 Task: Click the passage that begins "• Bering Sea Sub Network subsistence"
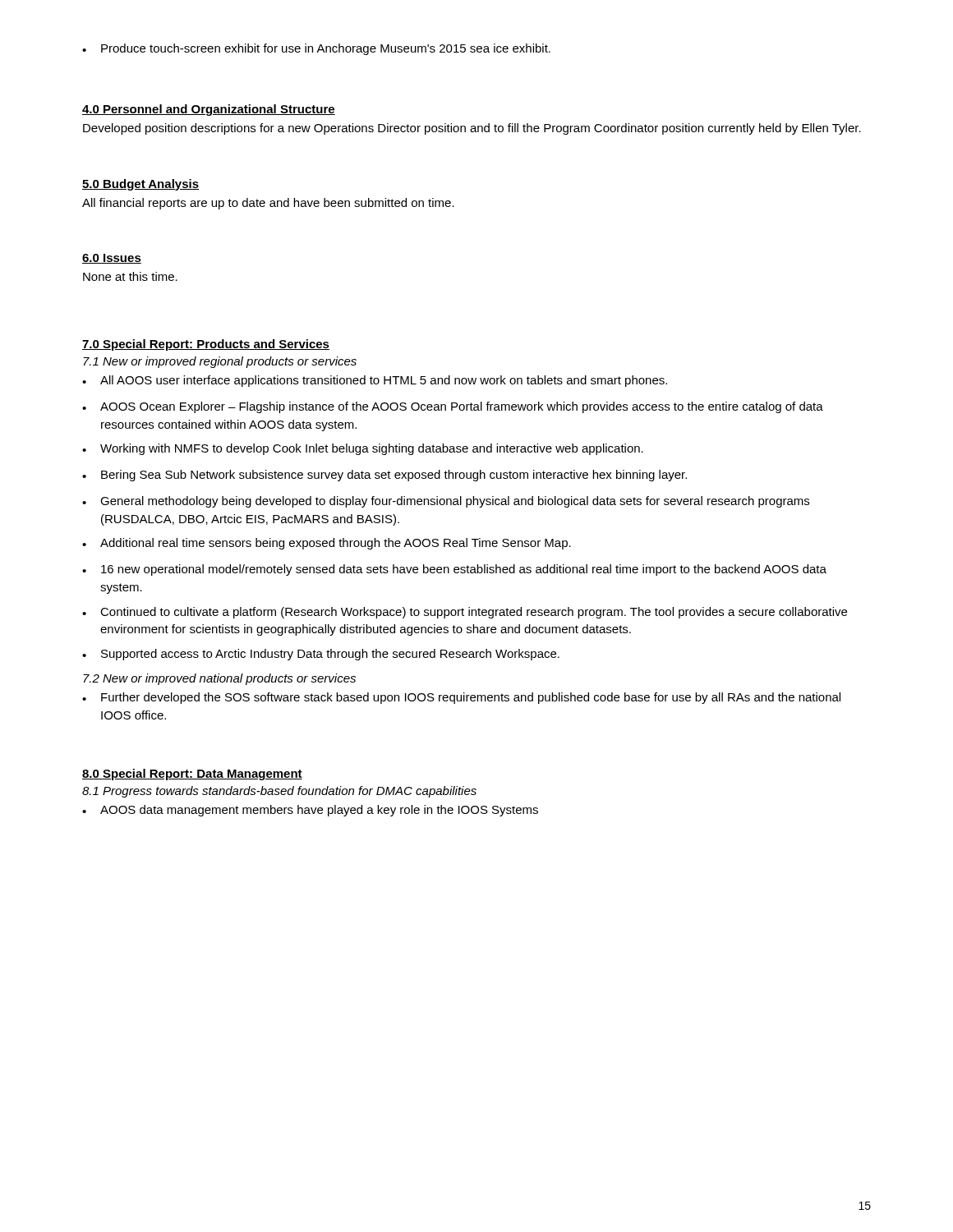pos(476,475)
